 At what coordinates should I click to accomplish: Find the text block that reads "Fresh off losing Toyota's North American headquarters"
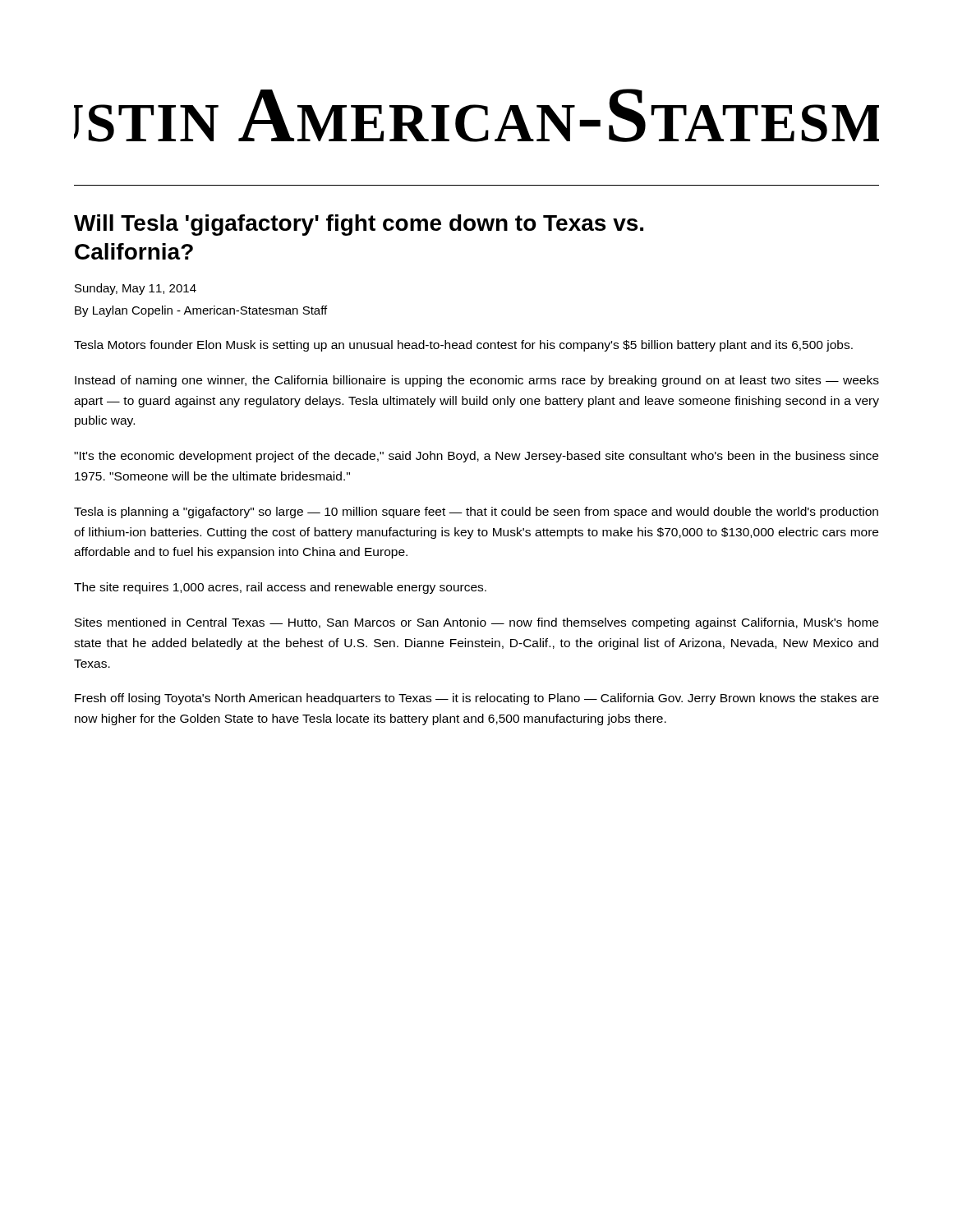[476, 708]
